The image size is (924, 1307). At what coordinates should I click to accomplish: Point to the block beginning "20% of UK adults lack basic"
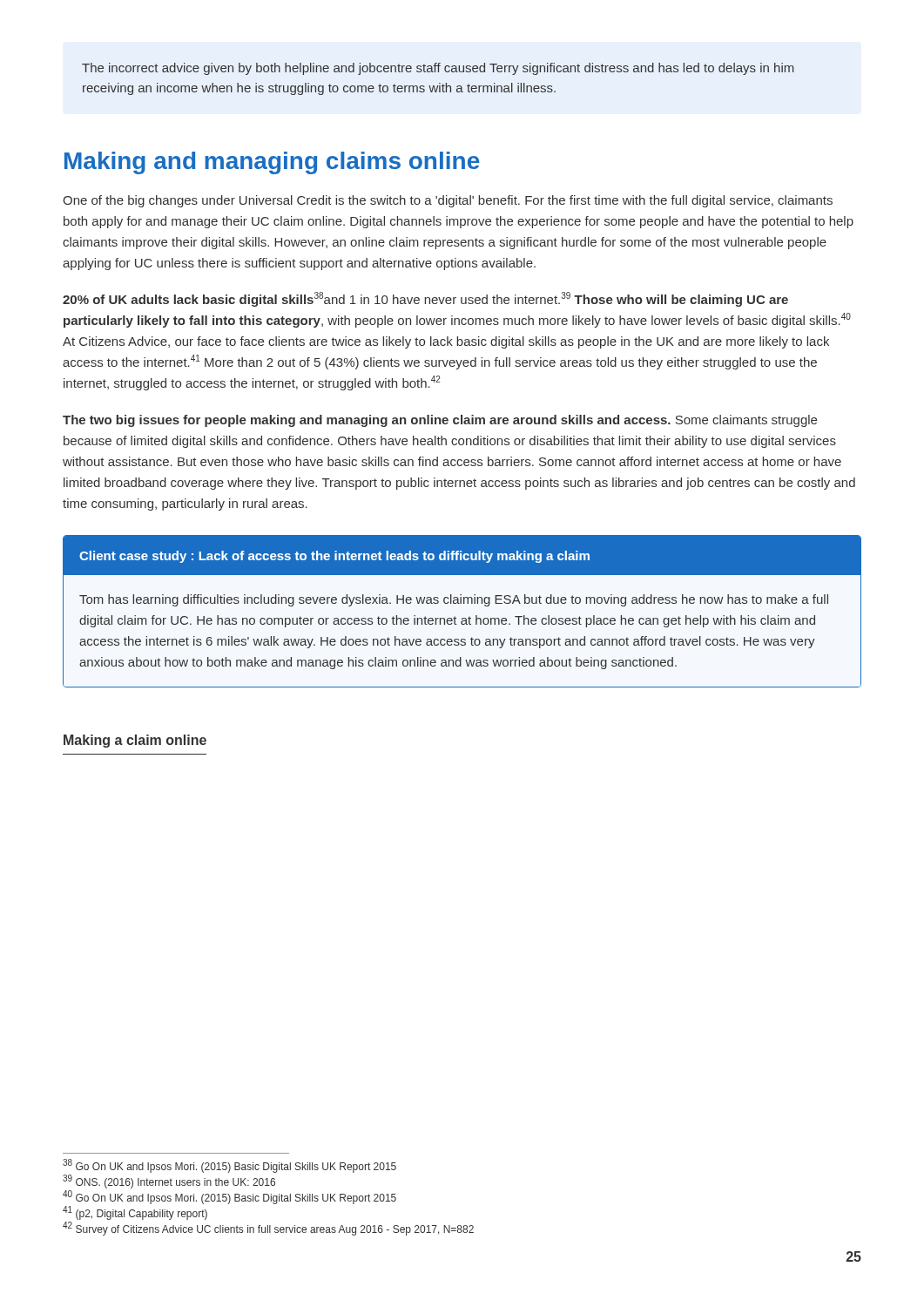tap(457, 340)
